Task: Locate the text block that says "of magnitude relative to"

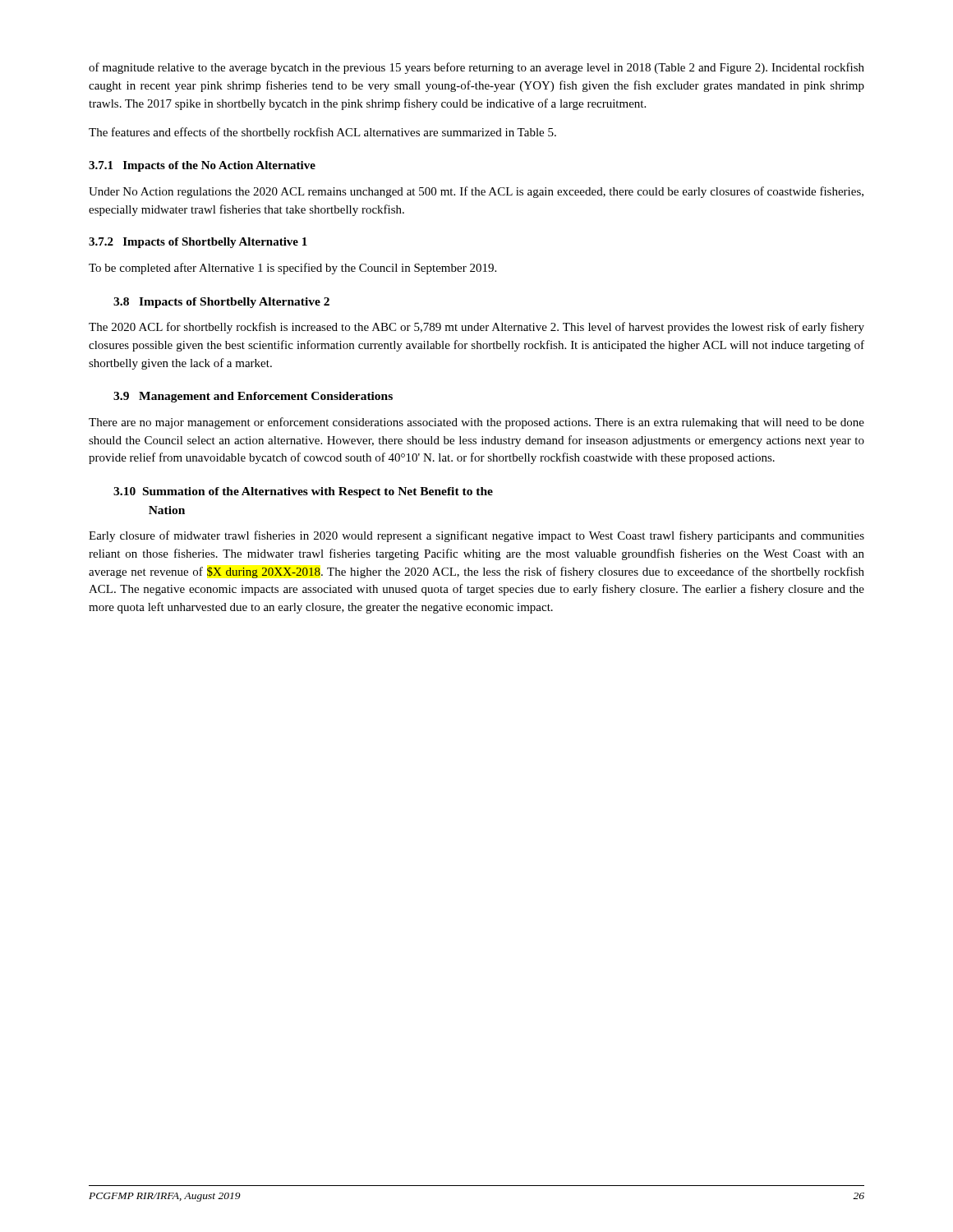Action: 476,86
